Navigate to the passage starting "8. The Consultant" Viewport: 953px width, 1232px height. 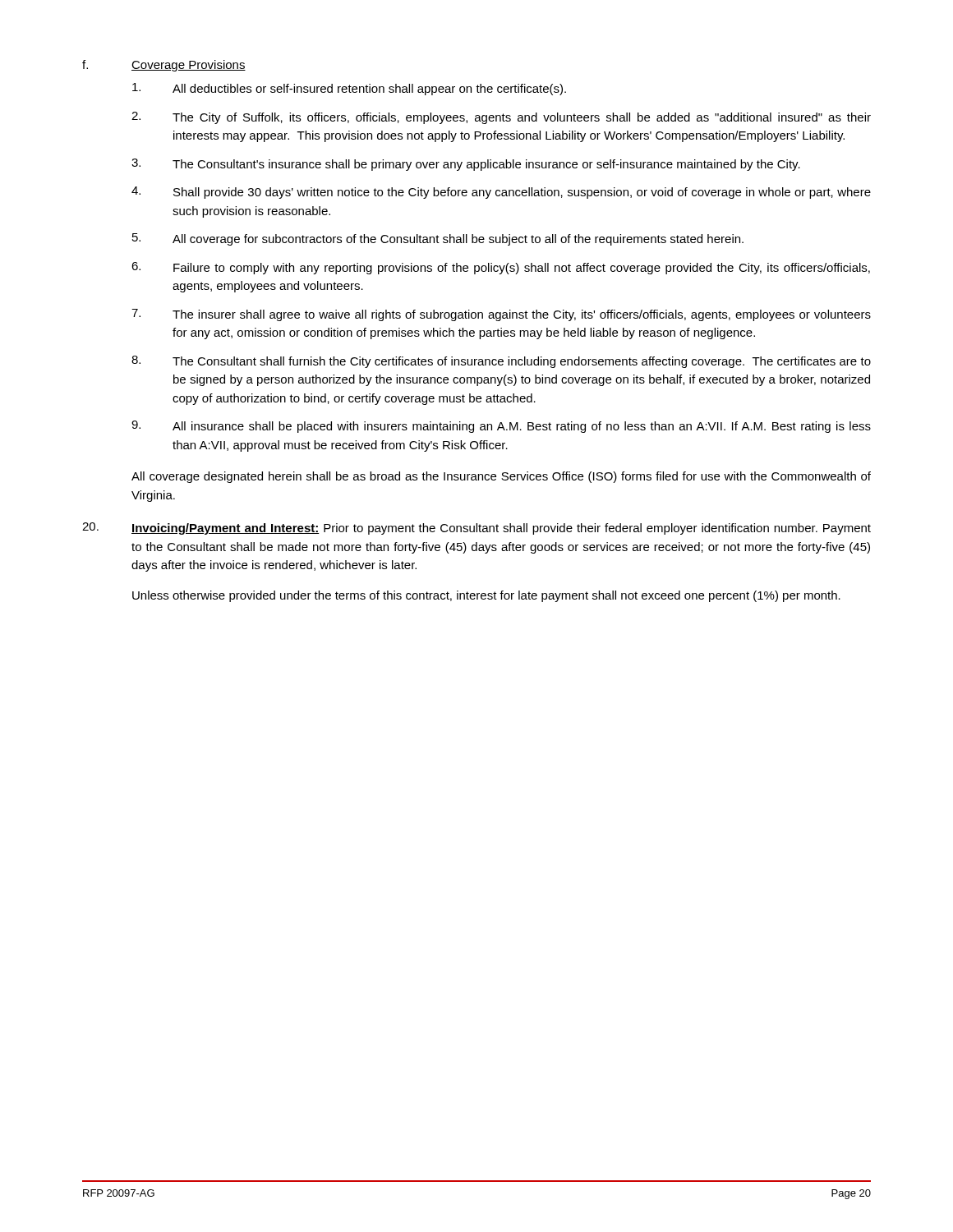tap(501, 380)
